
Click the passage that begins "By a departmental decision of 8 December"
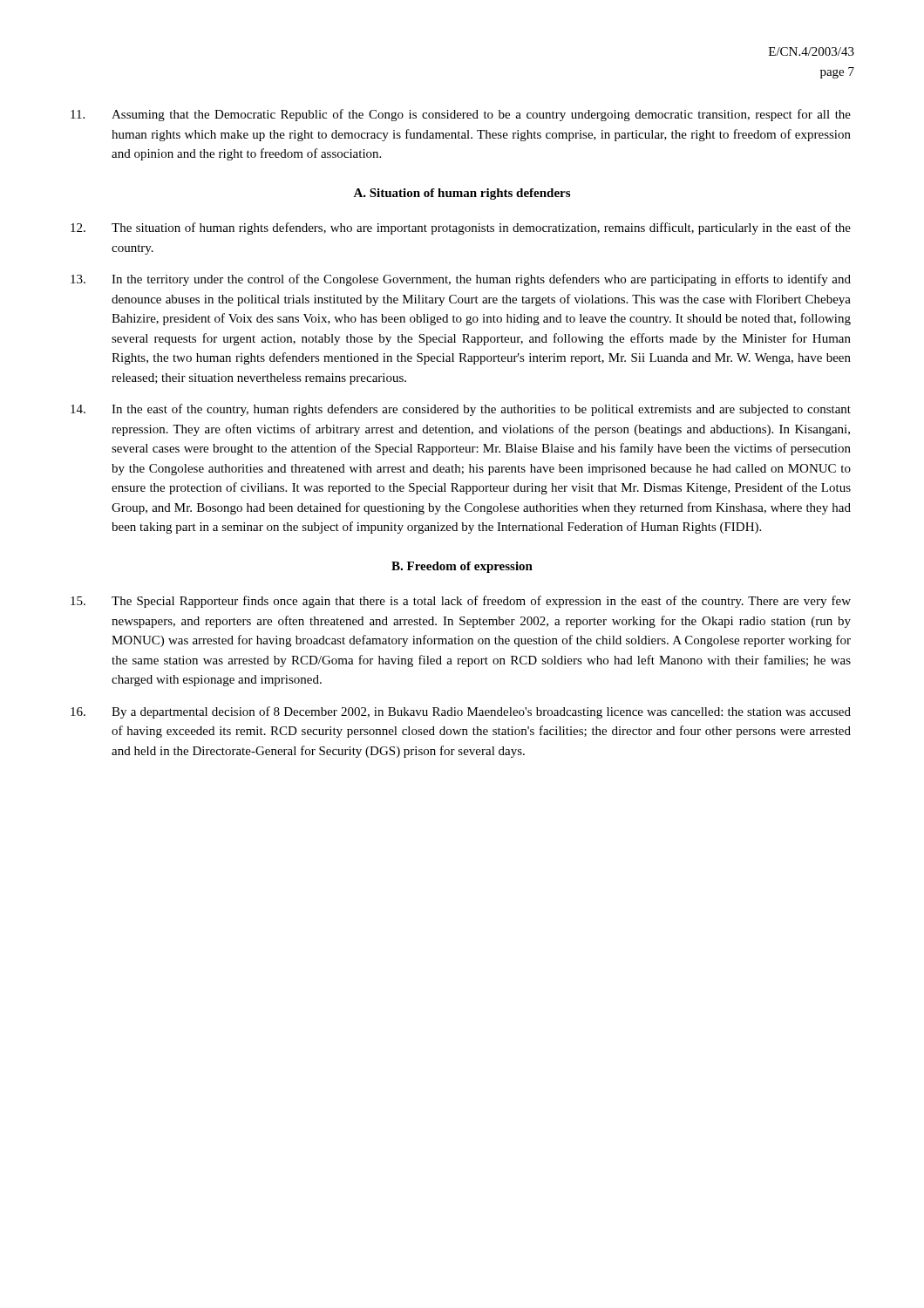pos(460,731)
